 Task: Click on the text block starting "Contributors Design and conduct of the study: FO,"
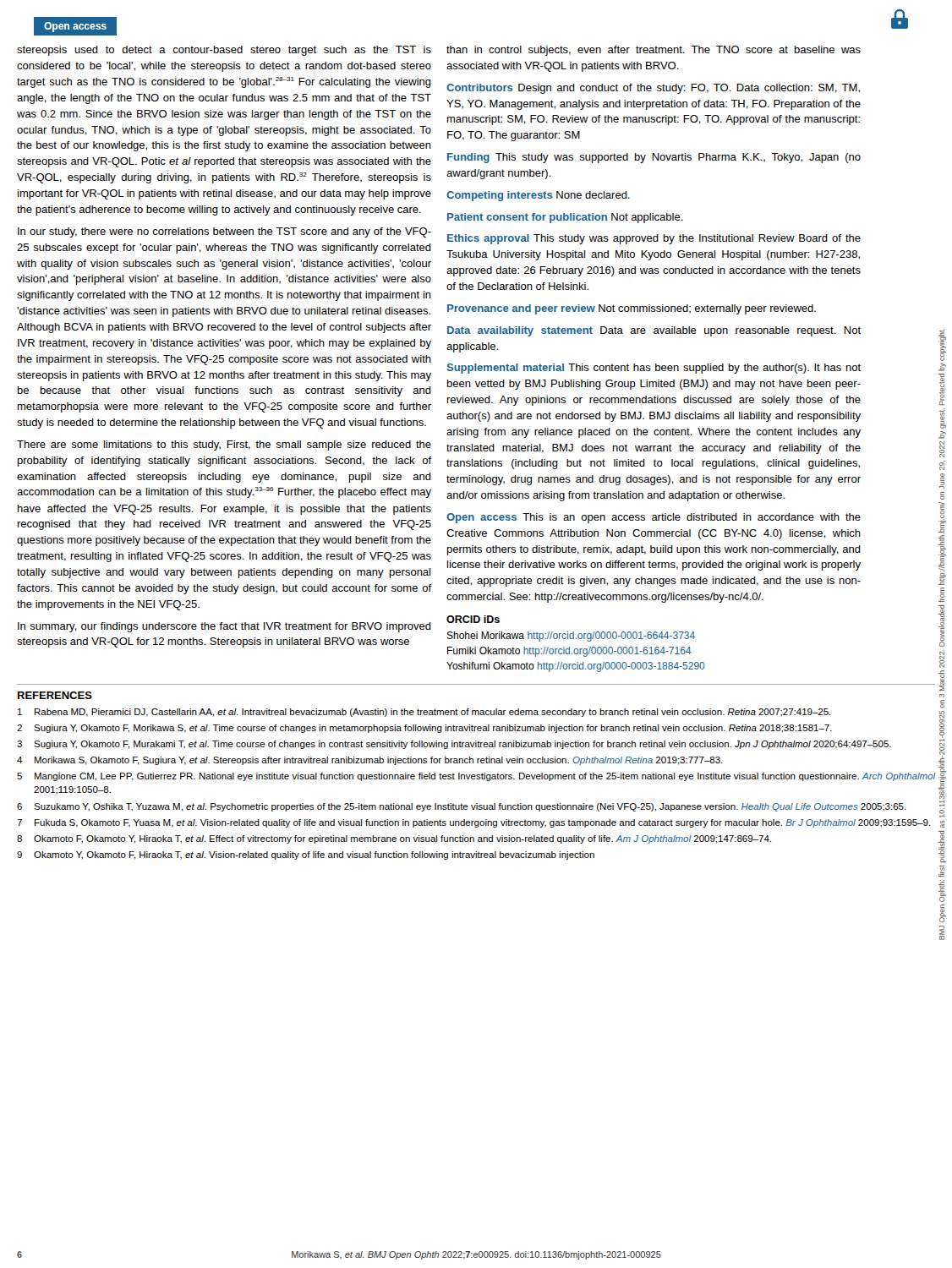coord(654,112)
